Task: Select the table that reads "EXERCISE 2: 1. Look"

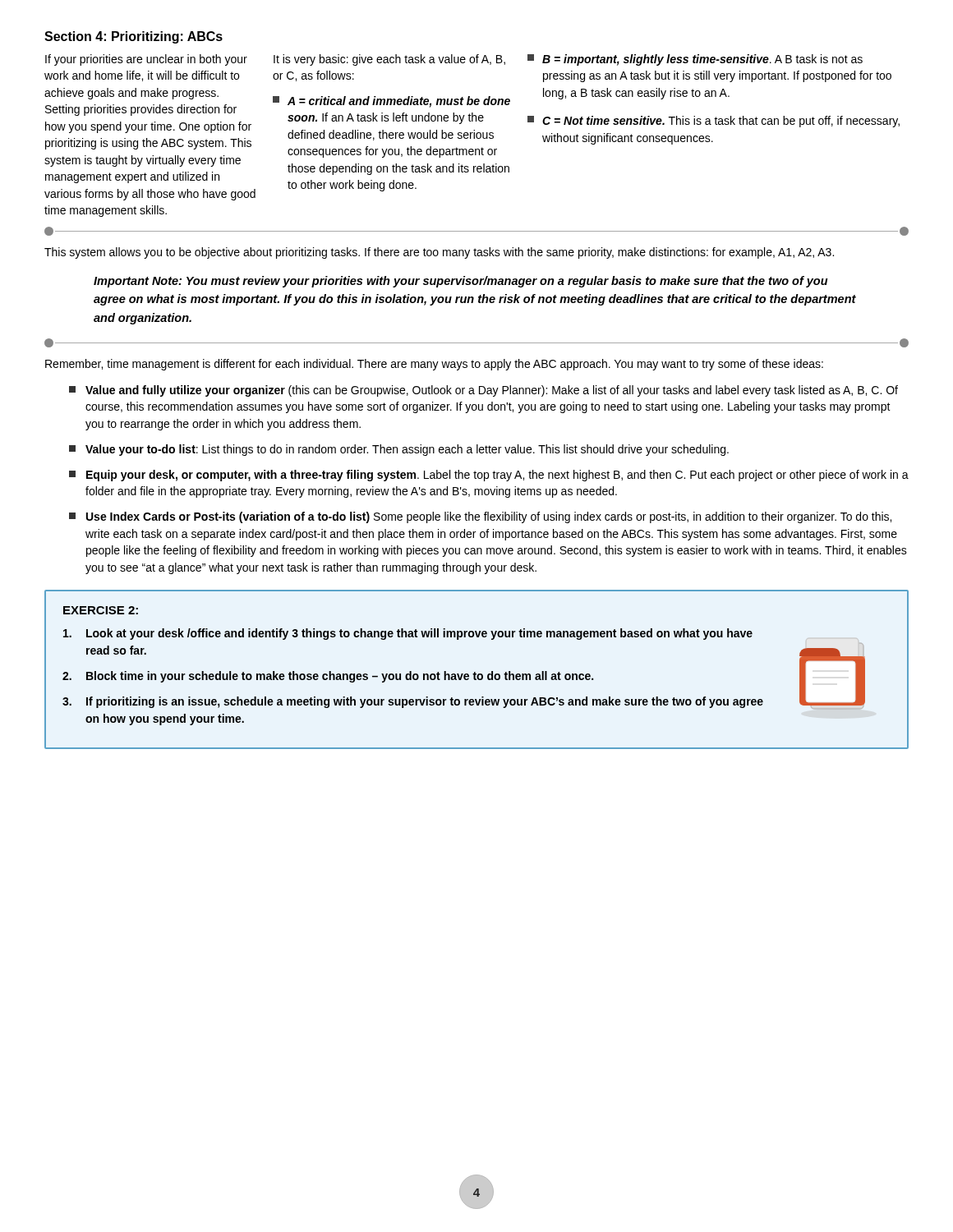Action: point(476,669)
